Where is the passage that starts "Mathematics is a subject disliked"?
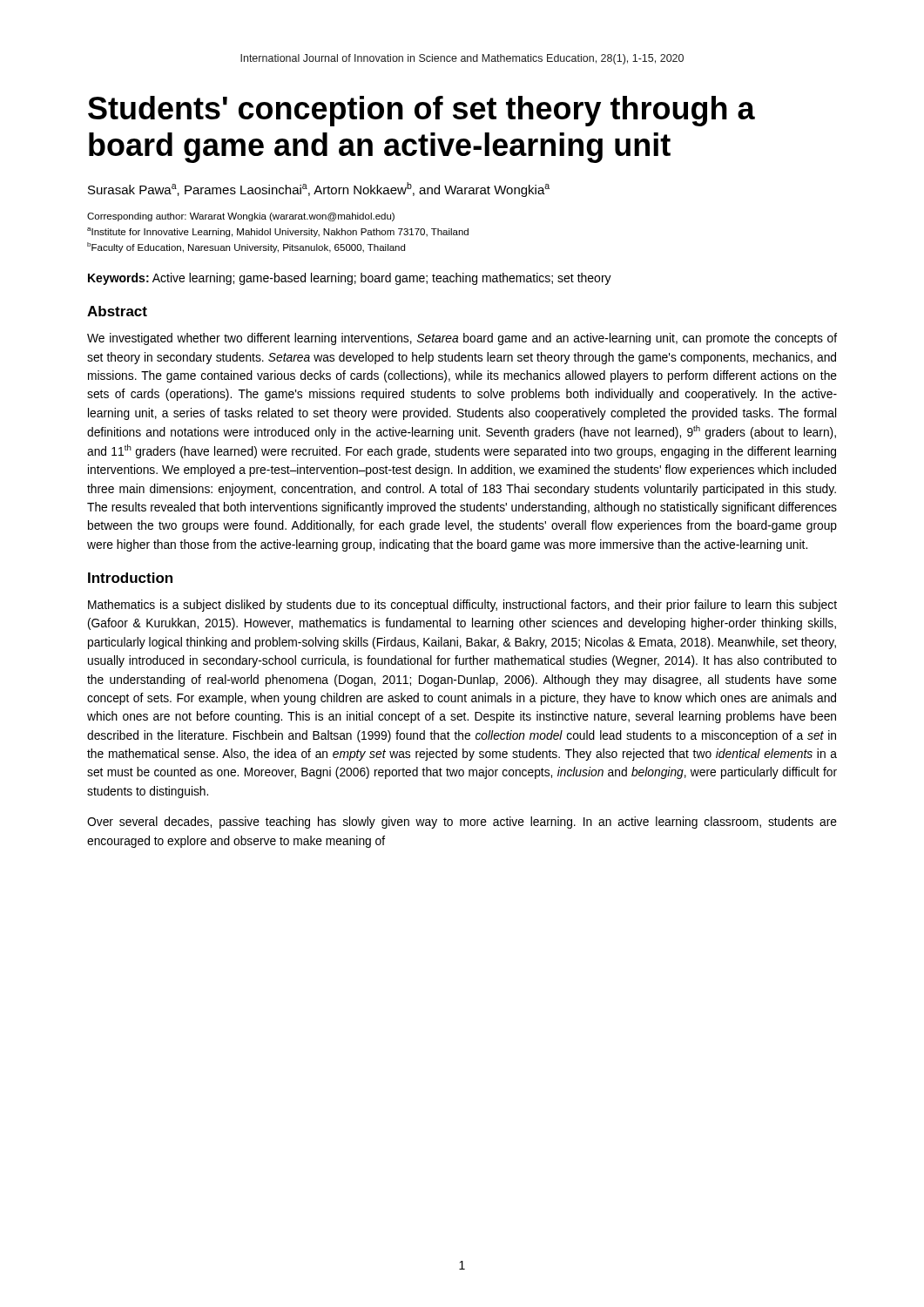The image size is (924, 1307). [462, 698]
